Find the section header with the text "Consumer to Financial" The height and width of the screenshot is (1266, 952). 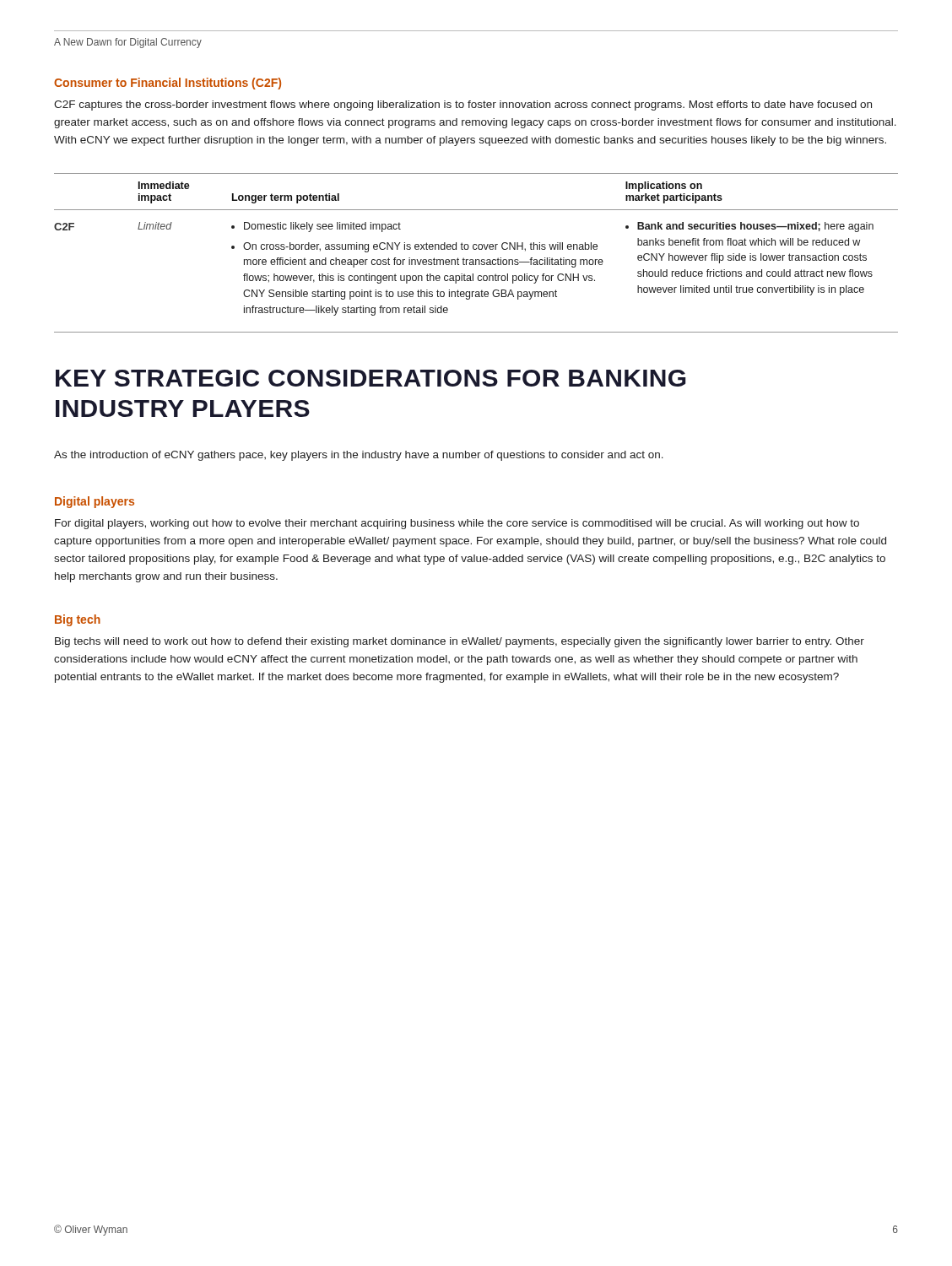click(168, 83)
